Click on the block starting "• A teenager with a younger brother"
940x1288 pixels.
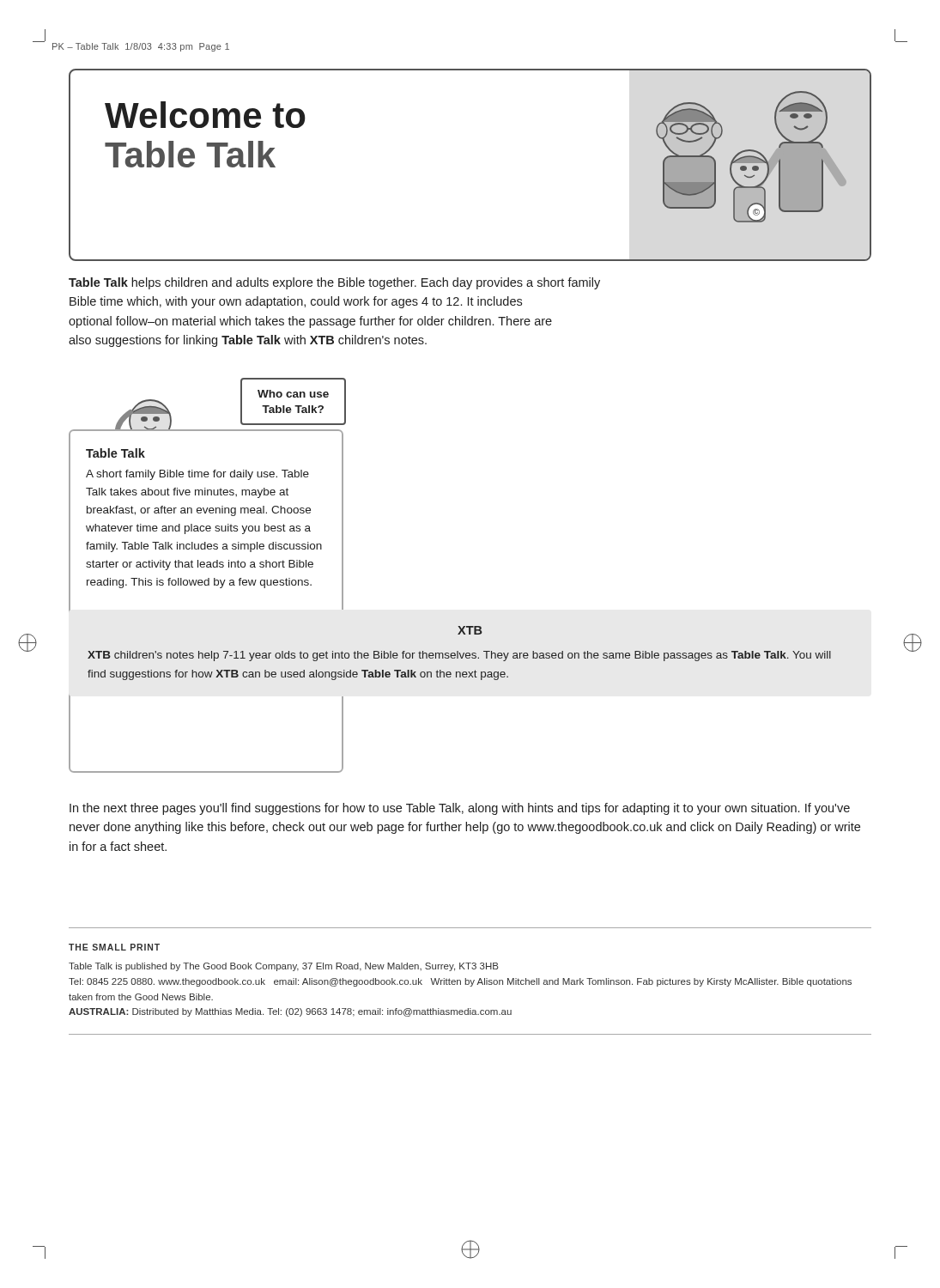coord(150,507)
